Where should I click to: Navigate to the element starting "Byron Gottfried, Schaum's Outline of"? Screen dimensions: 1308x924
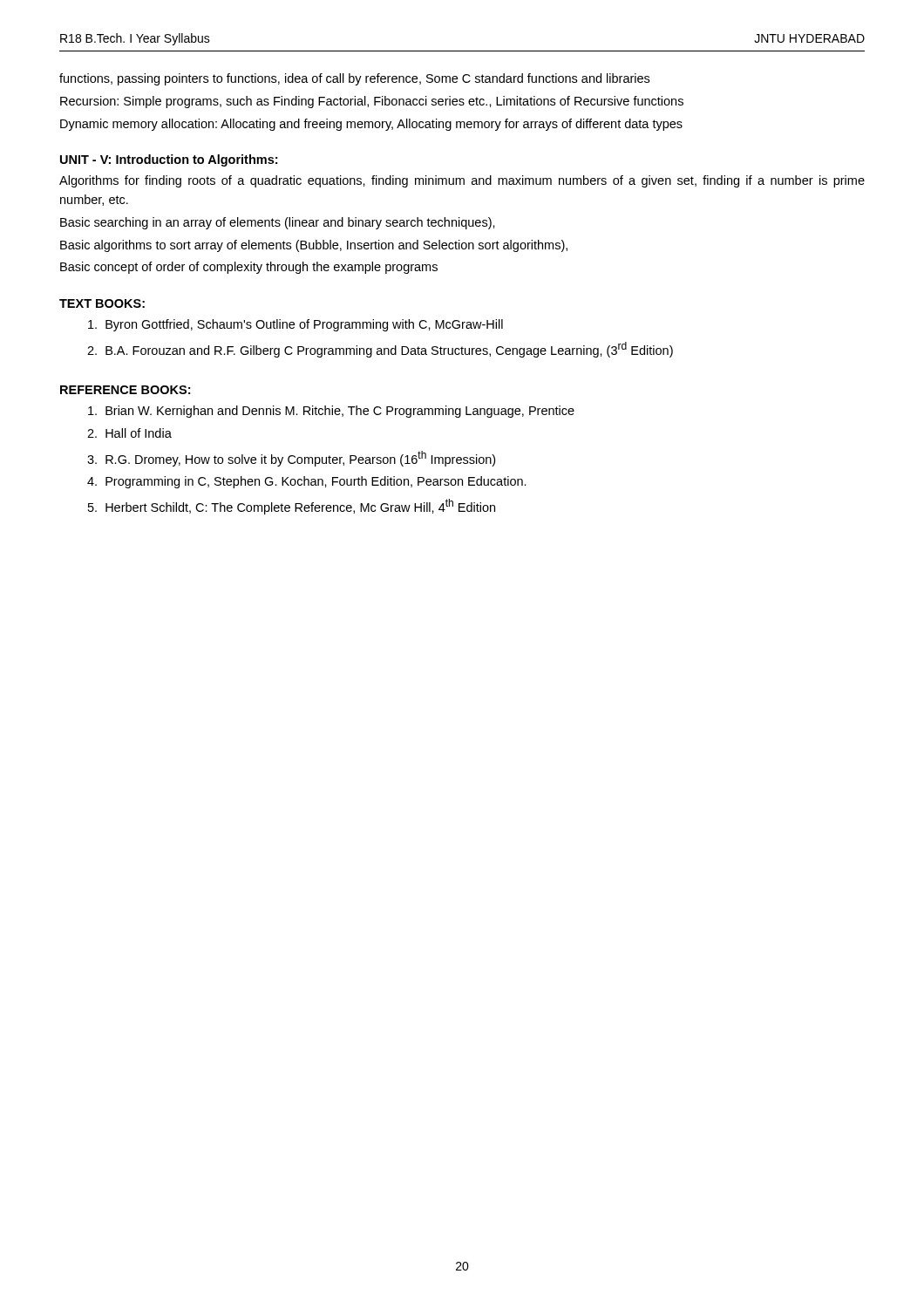(295, 324)
